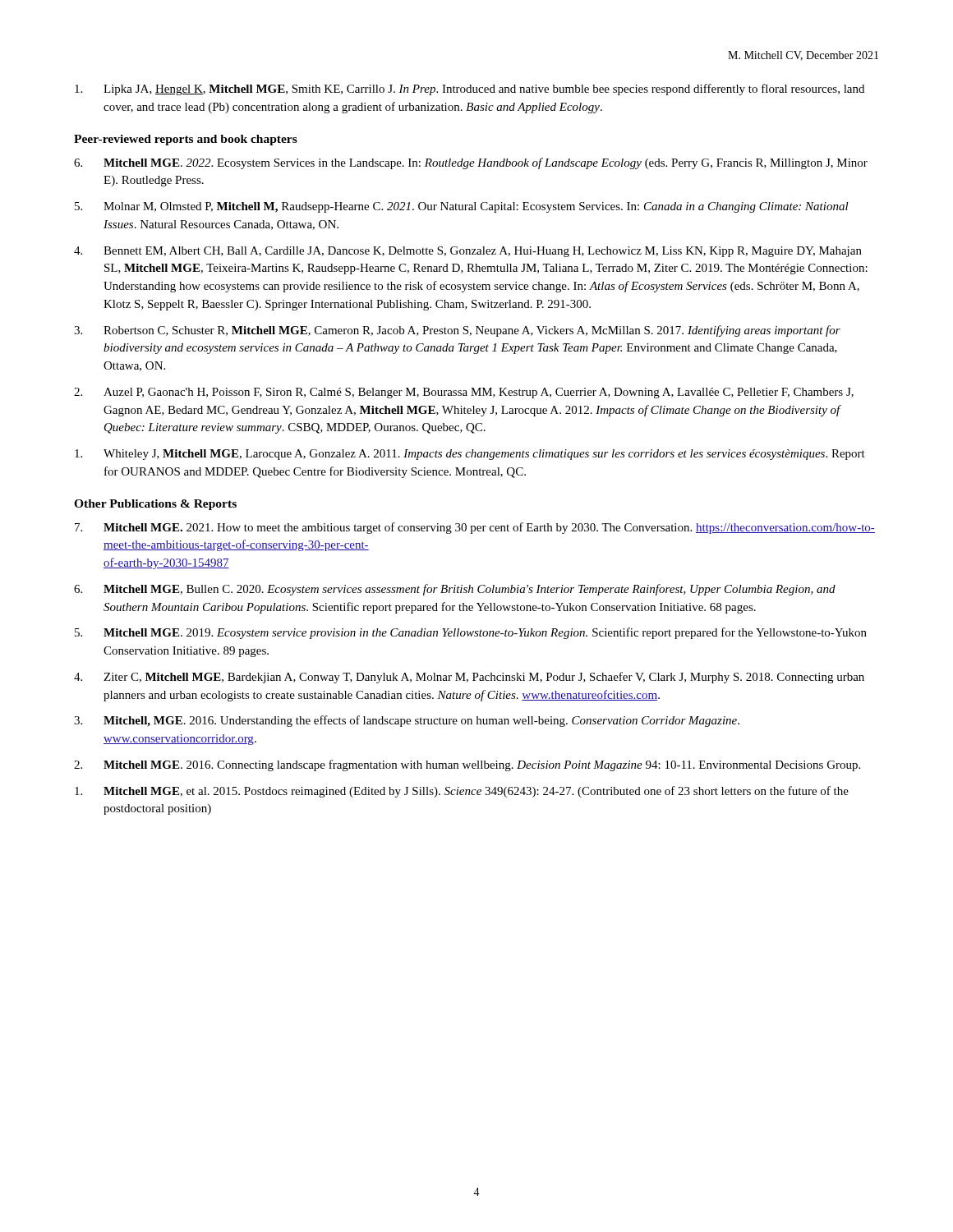This screenshot has height=1232, width=953.
Task: Locate the text "Peer-reviewed reports and book chapters"
Action: tap(186, 138)
